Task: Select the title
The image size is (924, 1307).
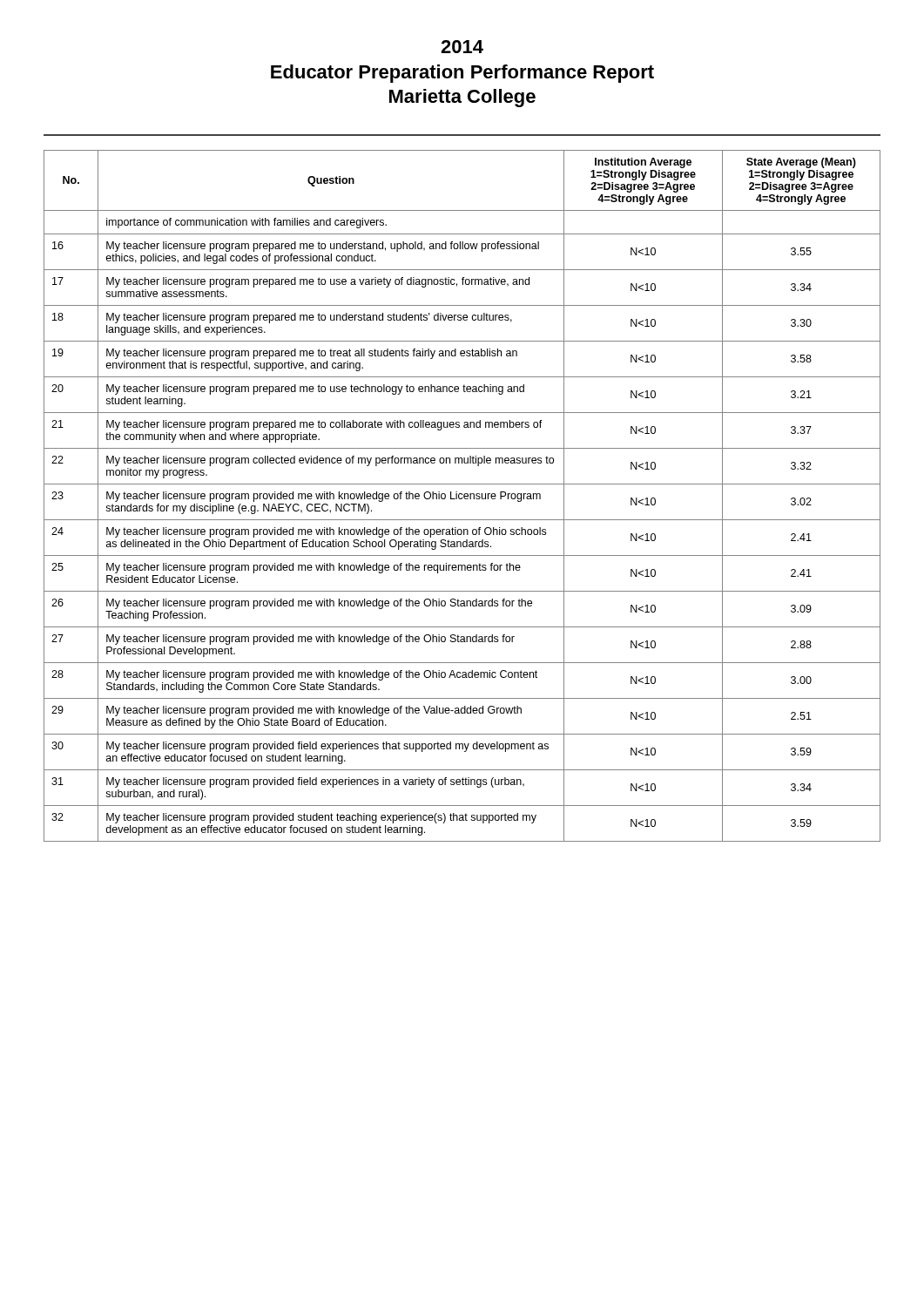Action: 462,72
